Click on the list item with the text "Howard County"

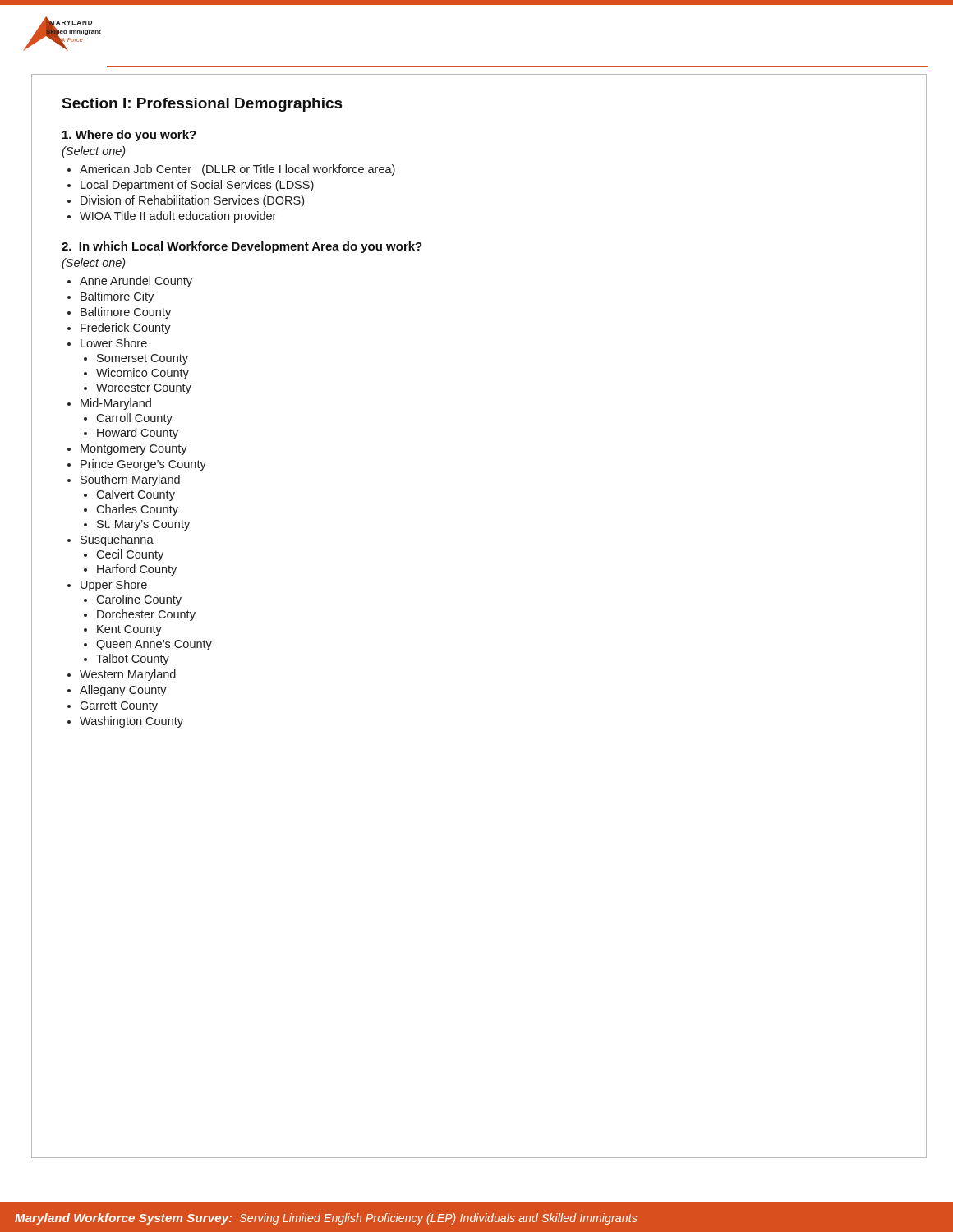(x=137, y=433)
